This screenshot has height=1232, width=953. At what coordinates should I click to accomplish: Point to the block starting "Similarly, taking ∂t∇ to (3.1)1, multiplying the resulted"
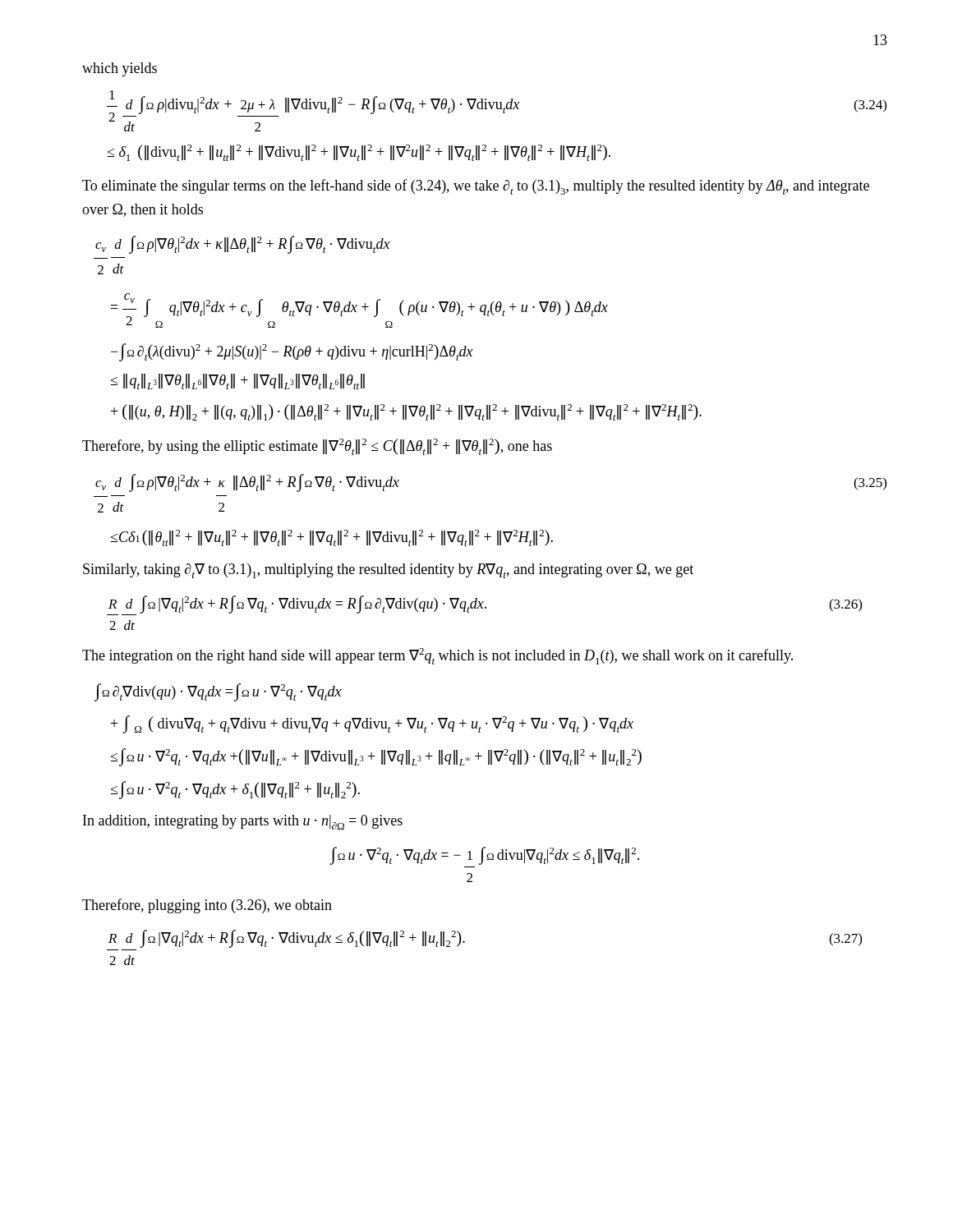click(388, 571)
